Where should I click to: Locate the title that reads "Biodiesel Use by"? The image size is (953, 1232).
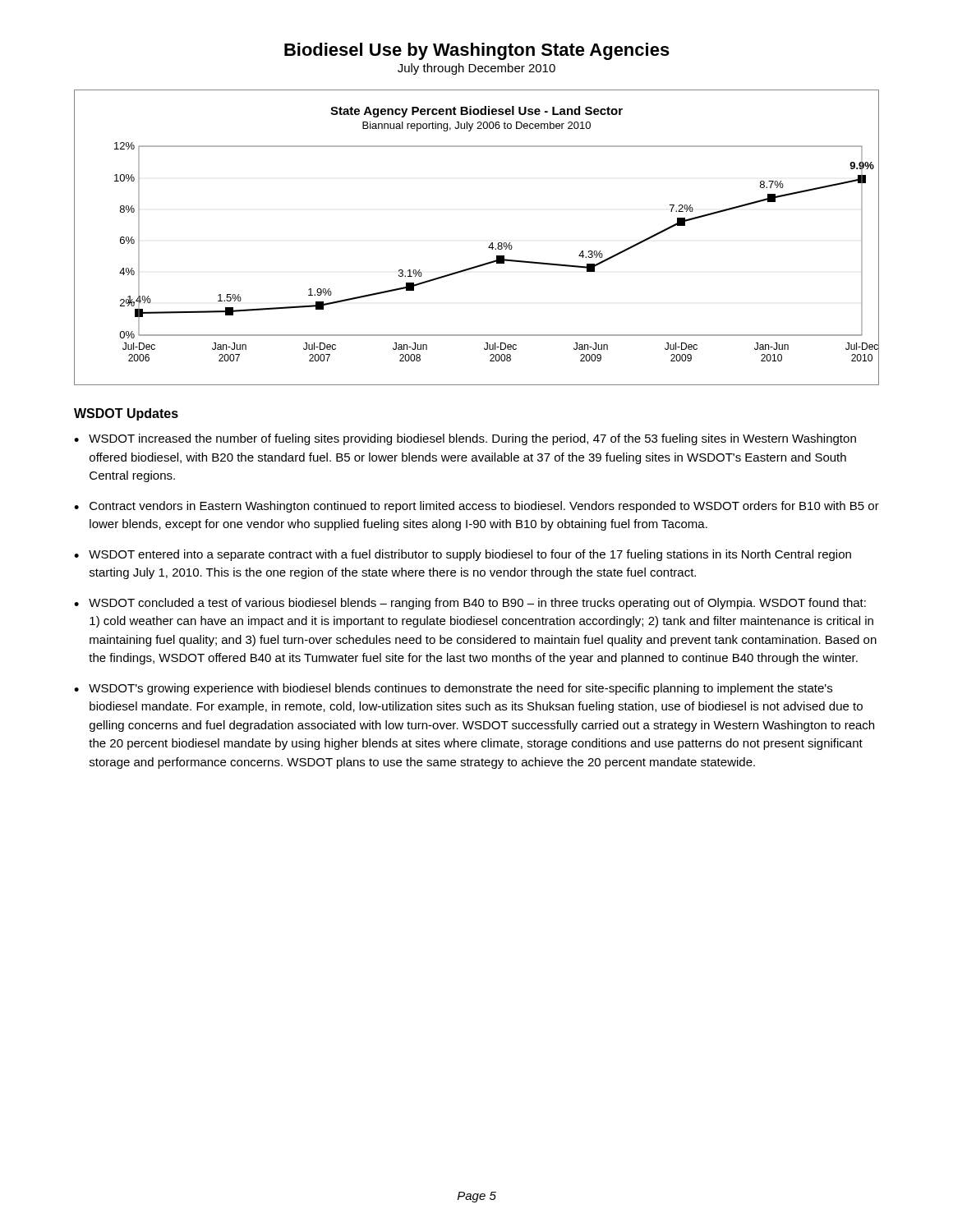[476, 57]
